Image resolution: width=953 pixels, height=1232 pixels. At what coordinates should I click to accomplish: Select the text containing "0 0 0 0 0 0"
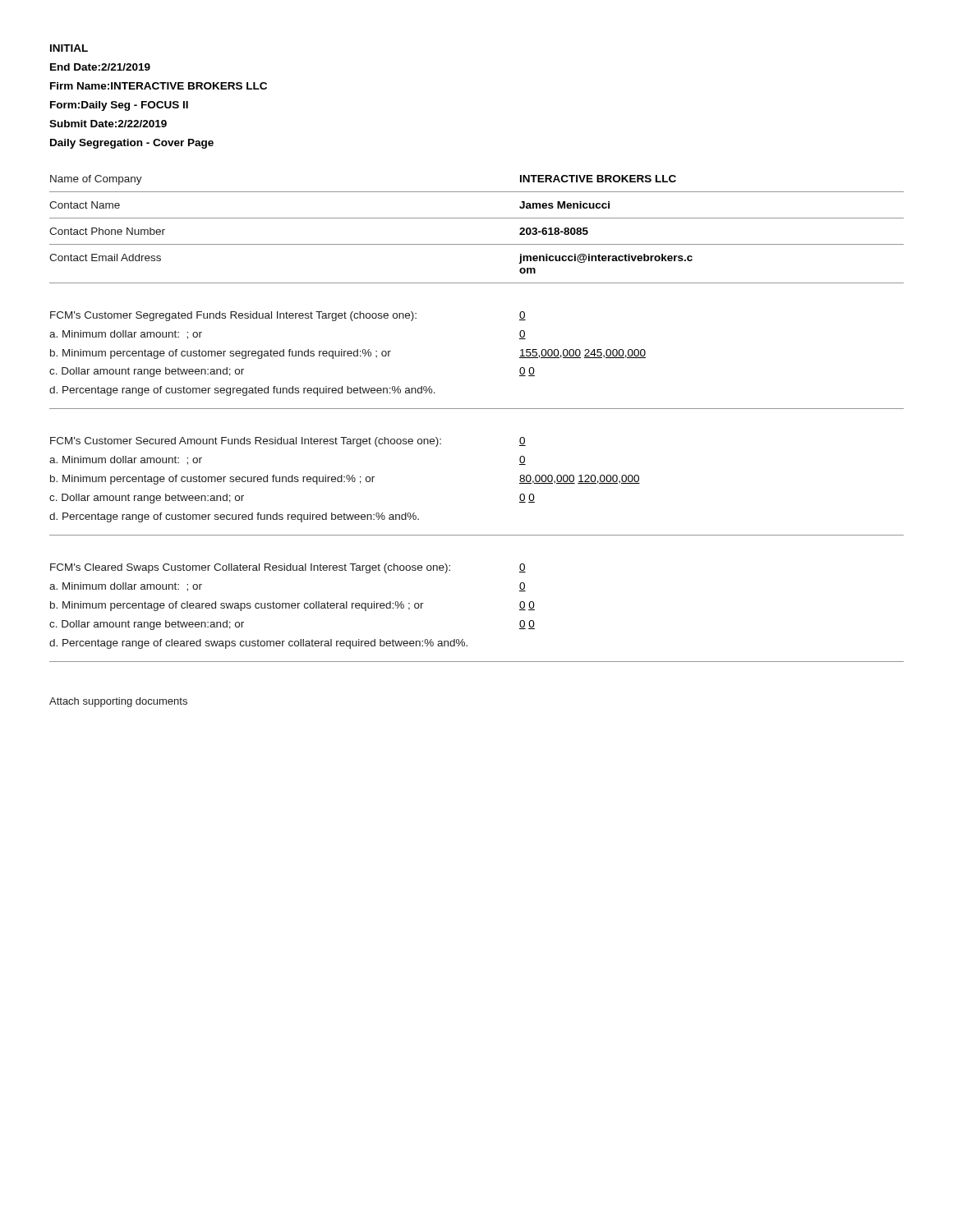click(527, 595)
